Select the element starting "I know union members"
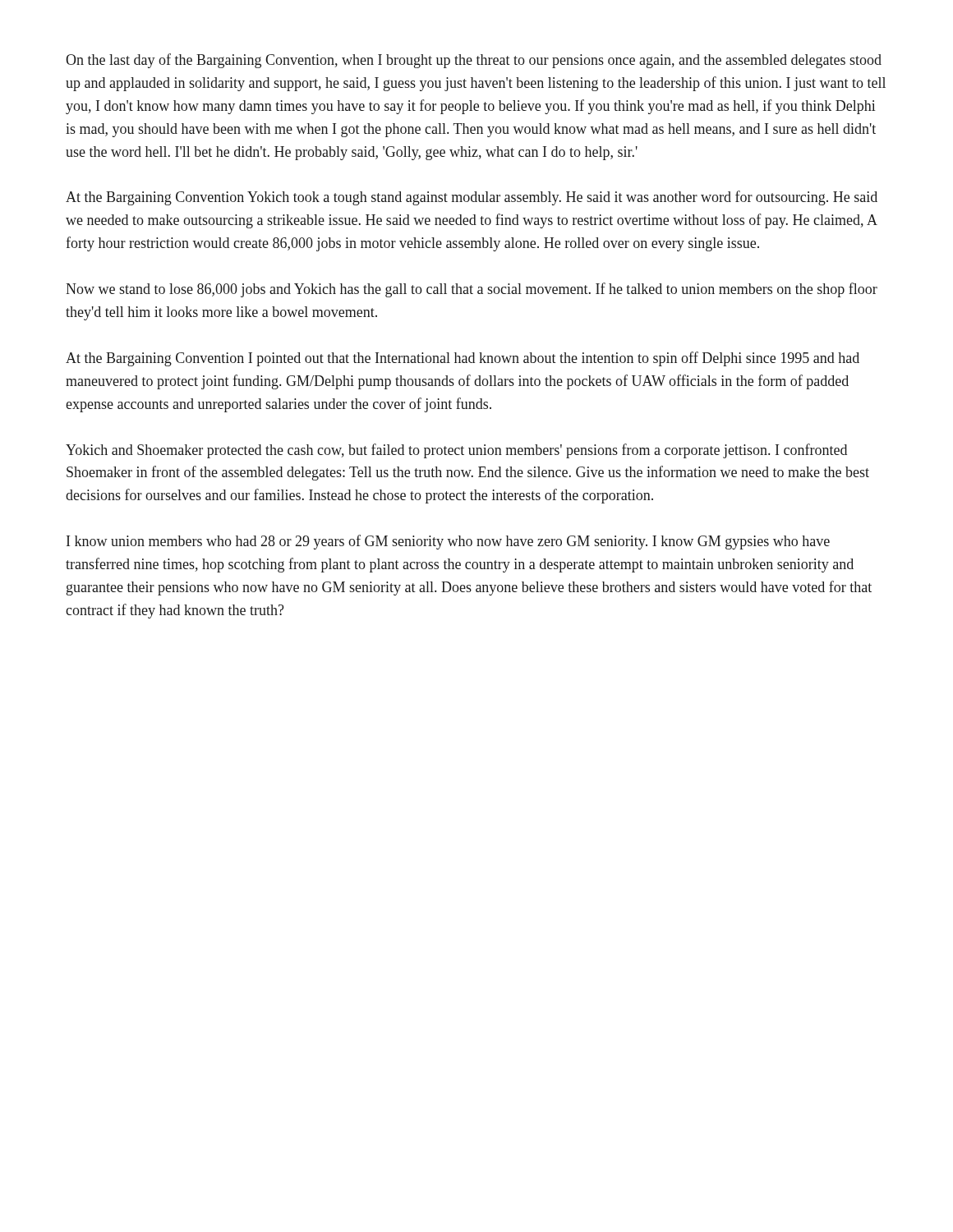This screenshot has height=1232, width=953. point(469,576)
